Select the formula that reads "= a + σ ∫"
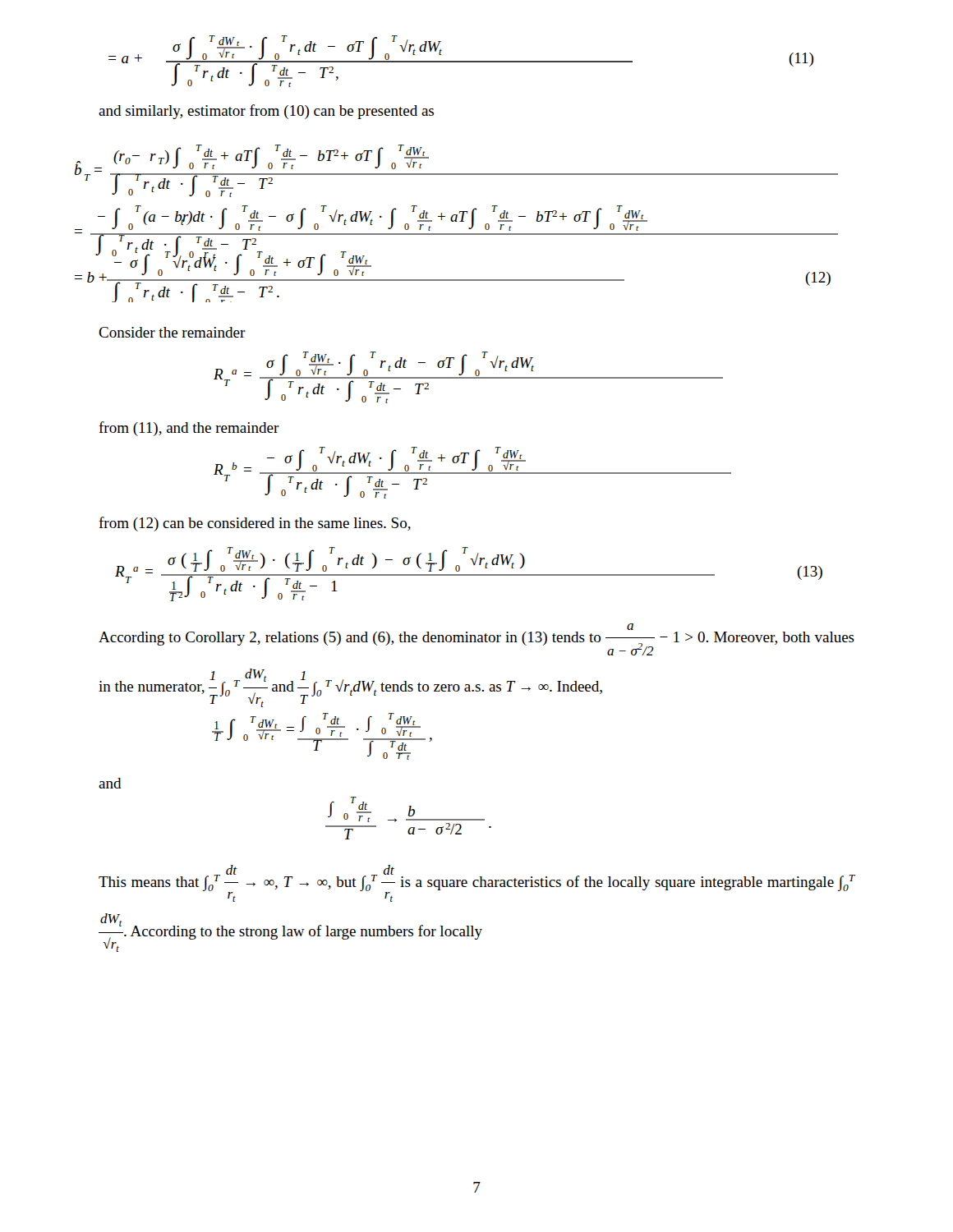The width and height of the screenshot is (953, 1232). [399, 62]
